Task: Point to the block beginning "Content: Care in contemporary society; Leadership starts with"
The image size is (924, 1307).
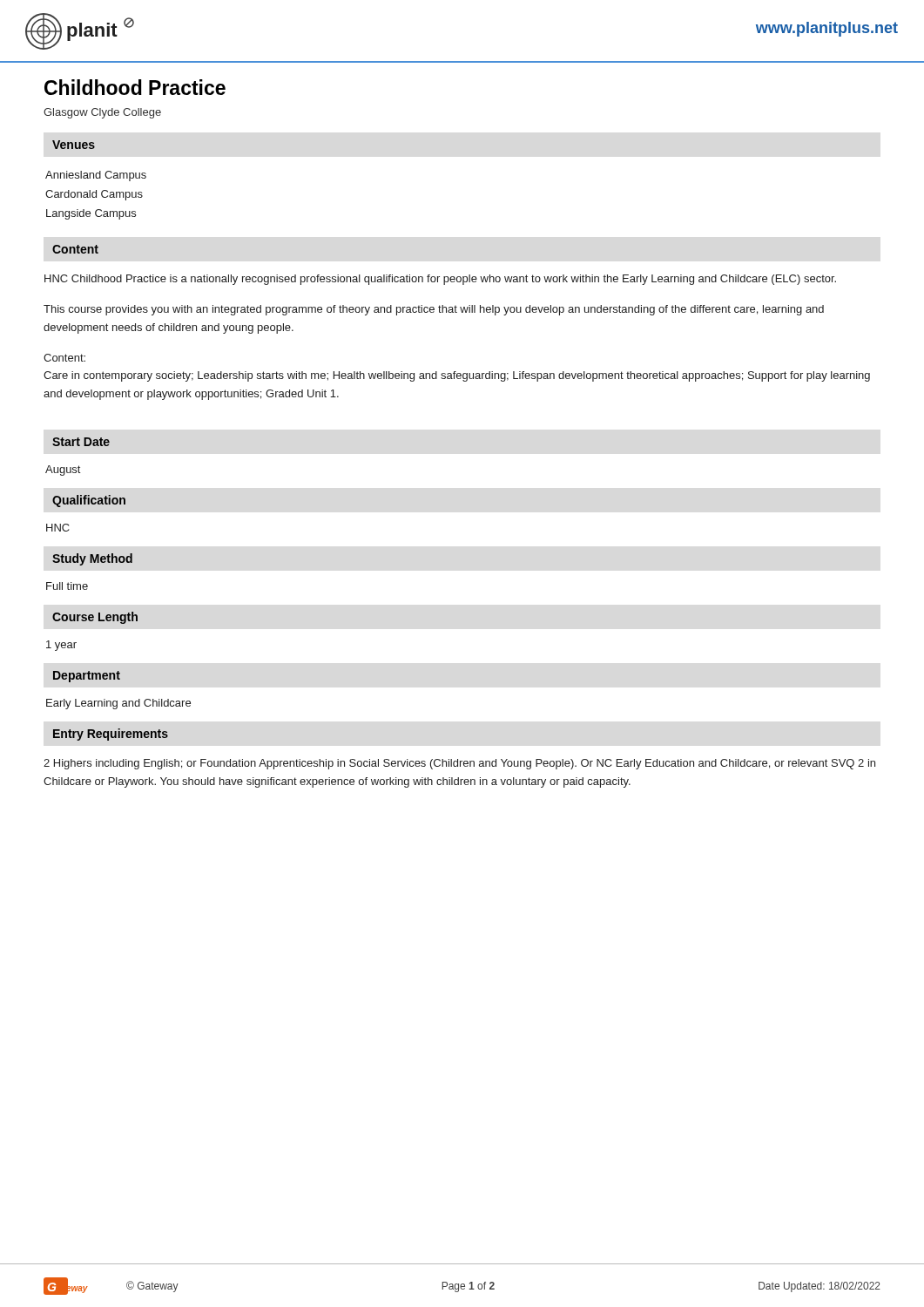Action: click(x=457, y=376)
